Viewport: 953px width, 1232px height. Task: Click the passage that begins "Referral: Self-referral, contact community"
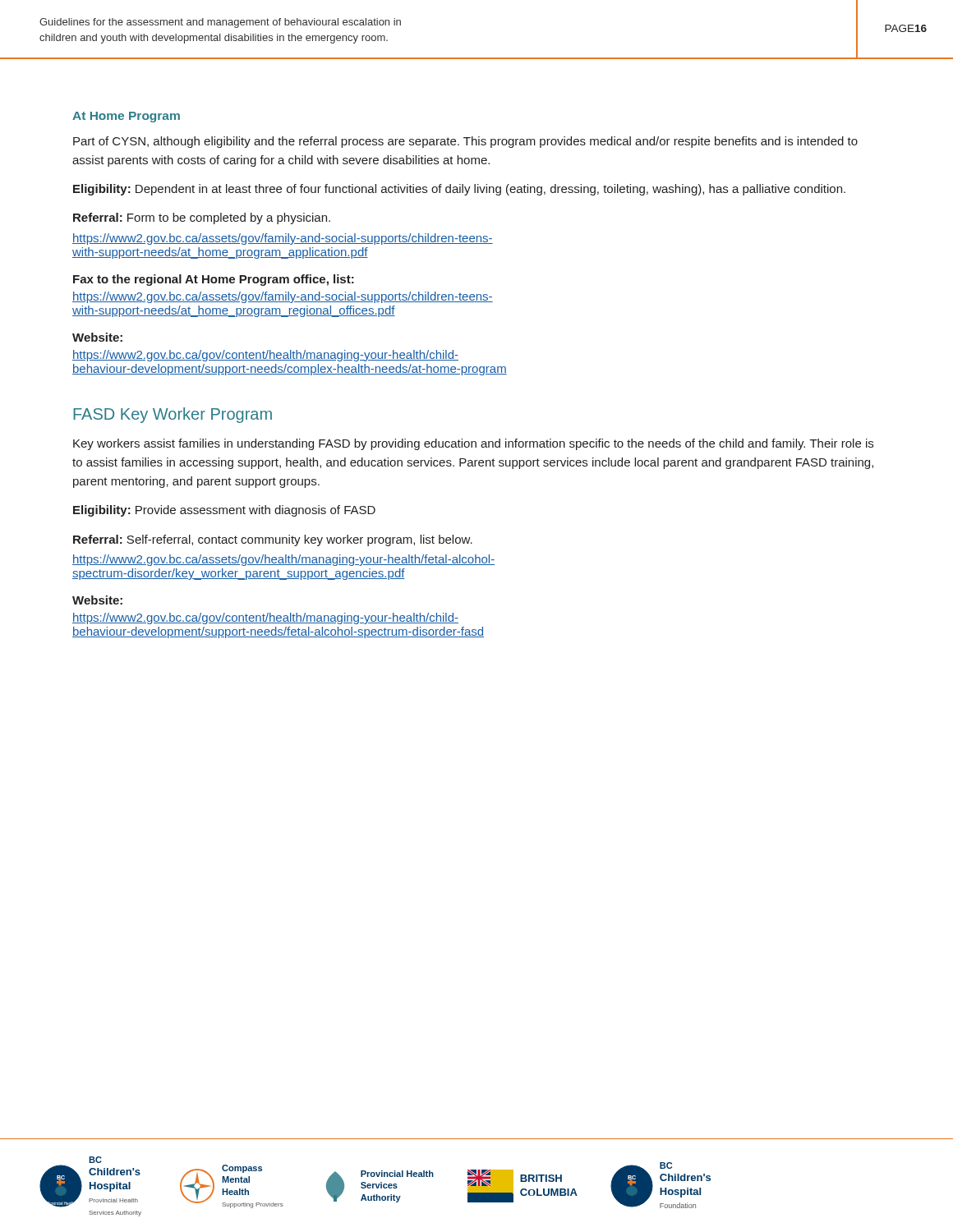pos(273,539)
